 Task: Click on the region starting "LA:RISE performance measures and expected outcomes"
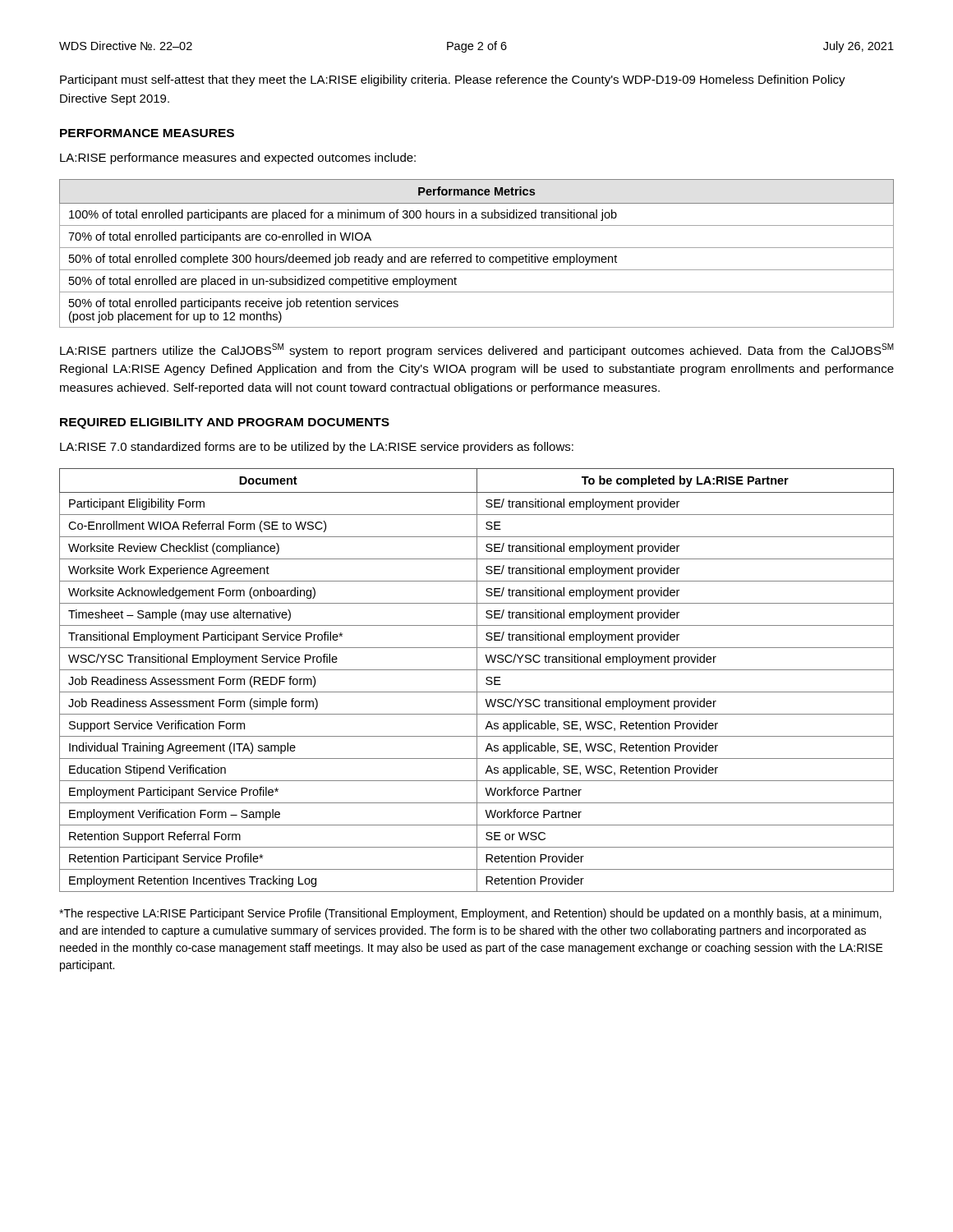tap(238, 157)
